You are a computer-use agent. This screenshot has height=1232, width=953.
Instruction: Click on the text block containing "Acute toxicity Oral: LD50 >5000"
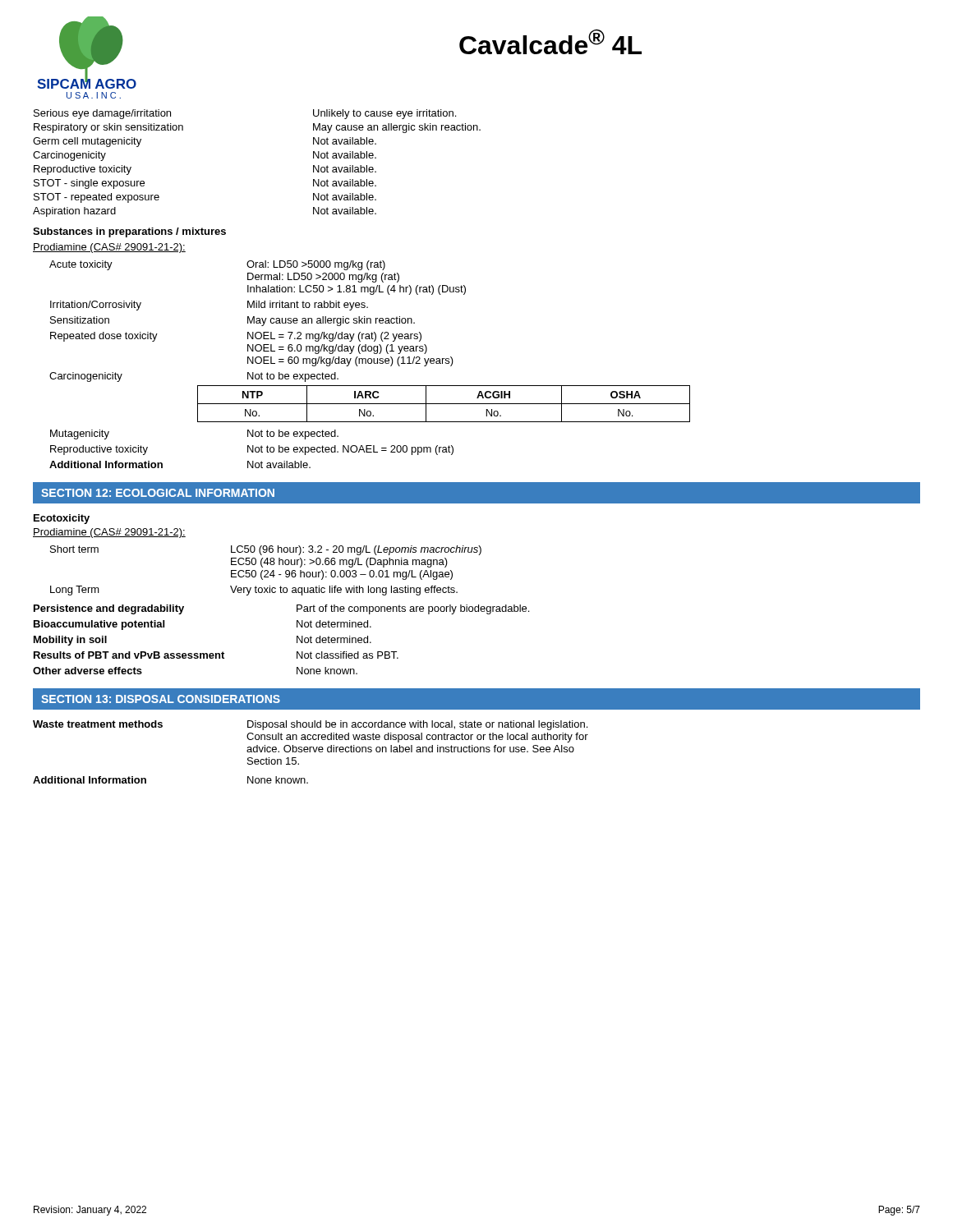point(258,278)
